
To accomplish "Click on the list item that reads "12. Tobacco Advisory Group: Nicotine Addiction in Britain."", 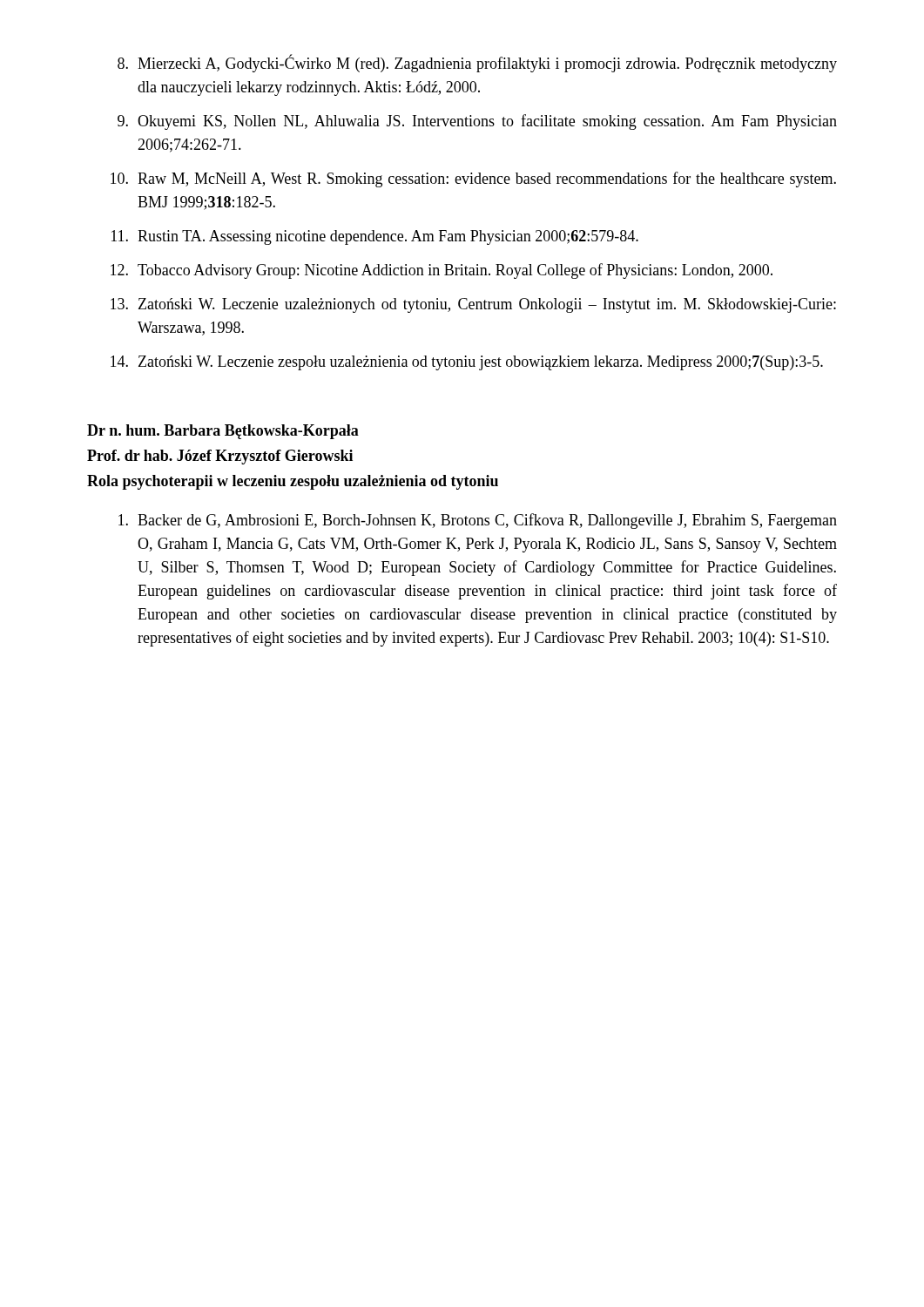I will pyautogui.click(x=462, y=271).
